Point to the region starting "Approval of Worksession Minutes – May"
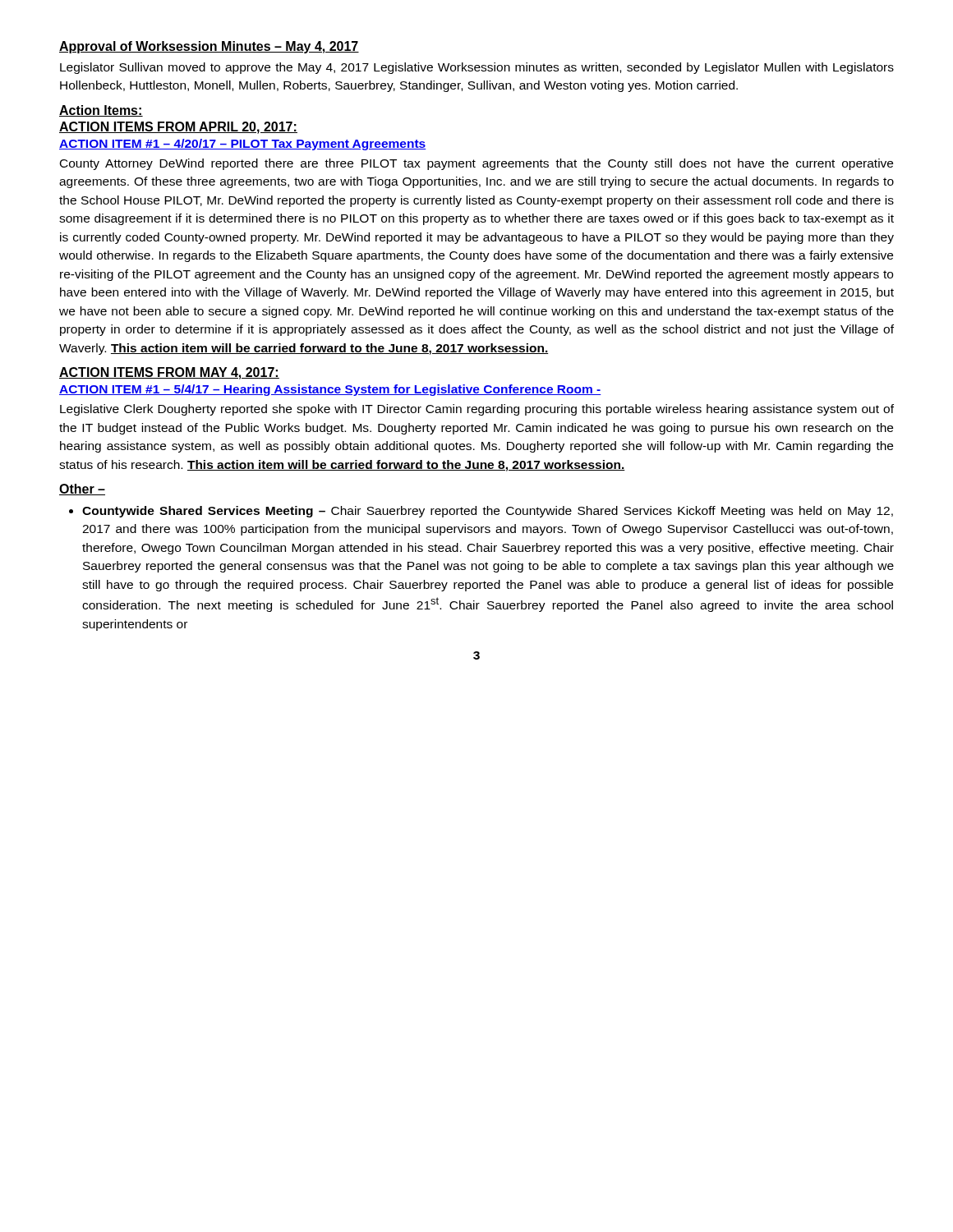 pos(209,46)
